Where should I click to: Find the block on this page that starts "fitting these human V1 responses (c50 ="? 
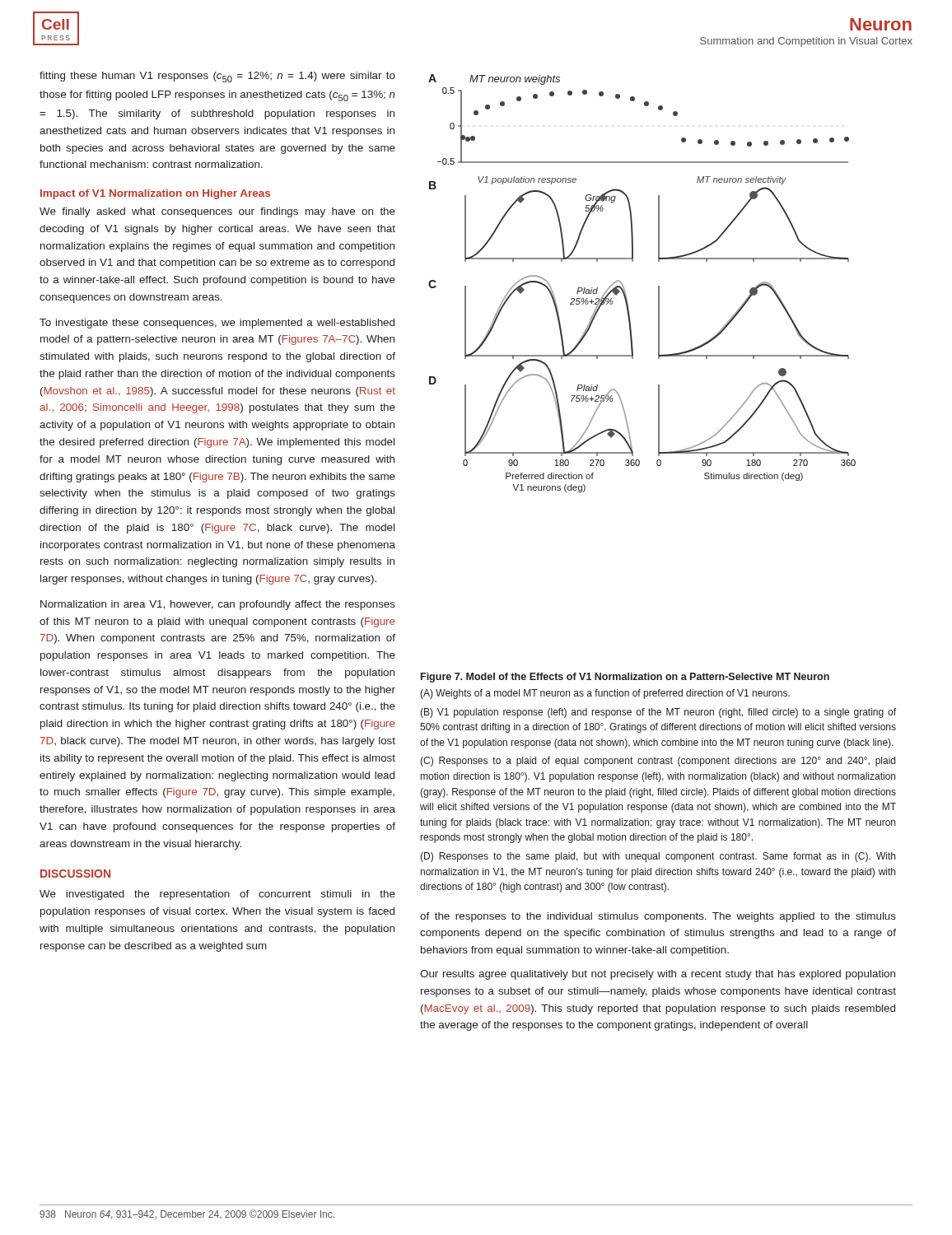click(217, 120)
